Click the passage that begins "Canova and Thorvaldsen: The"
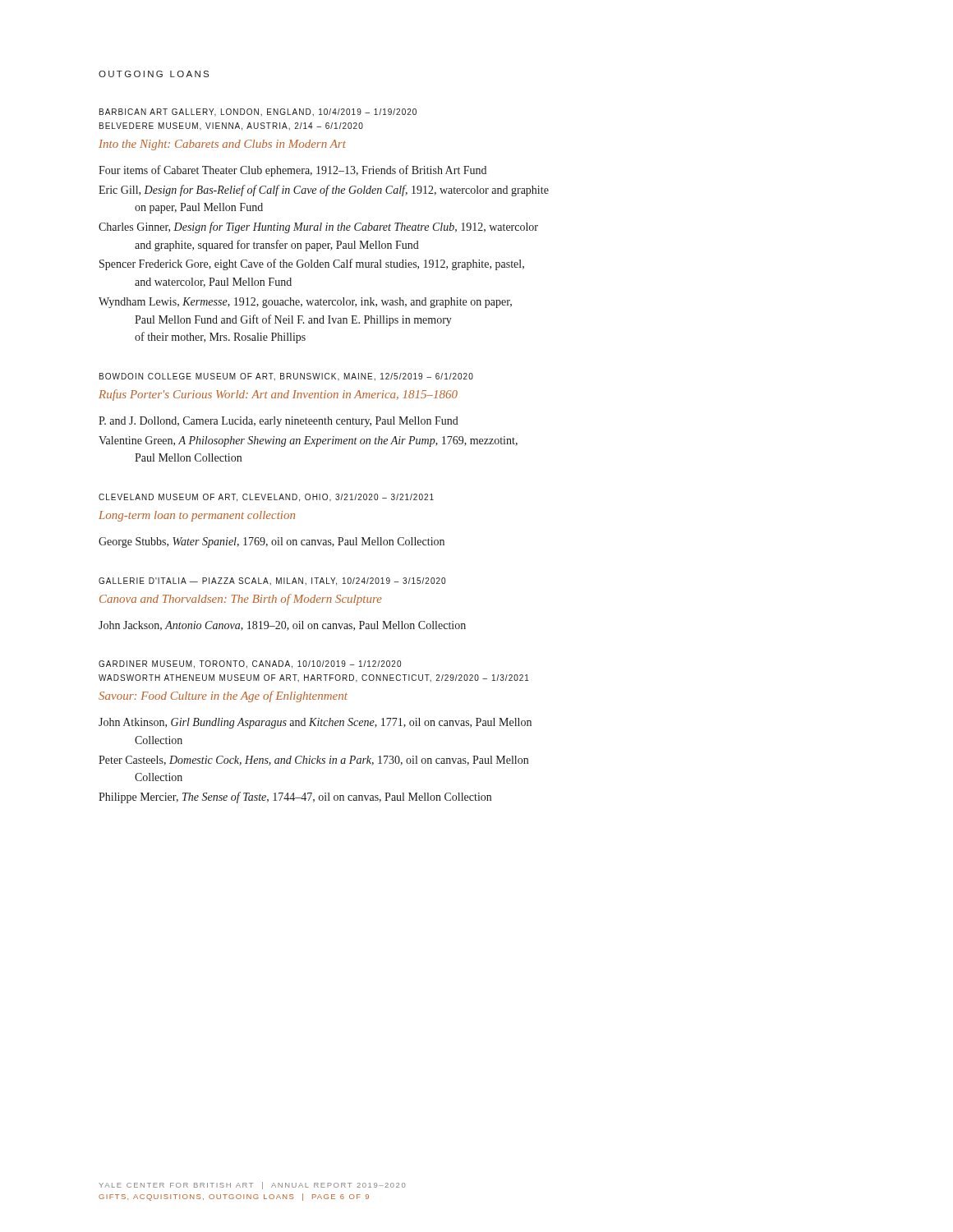This screenshot has height=1232, width=953. [240, 598]
